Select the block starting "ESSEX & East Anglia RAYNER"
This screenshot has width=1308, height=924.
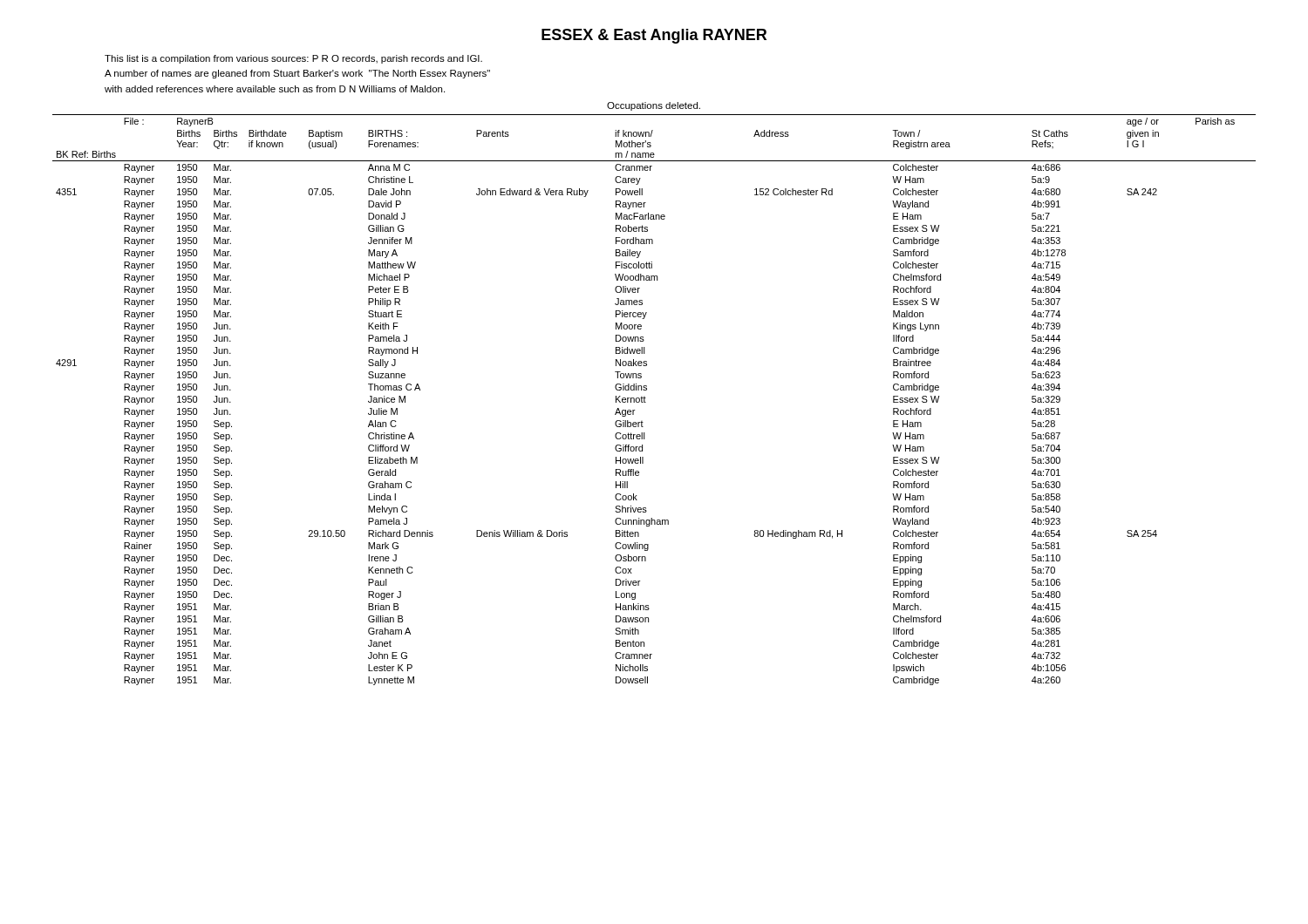click(654, 35)
